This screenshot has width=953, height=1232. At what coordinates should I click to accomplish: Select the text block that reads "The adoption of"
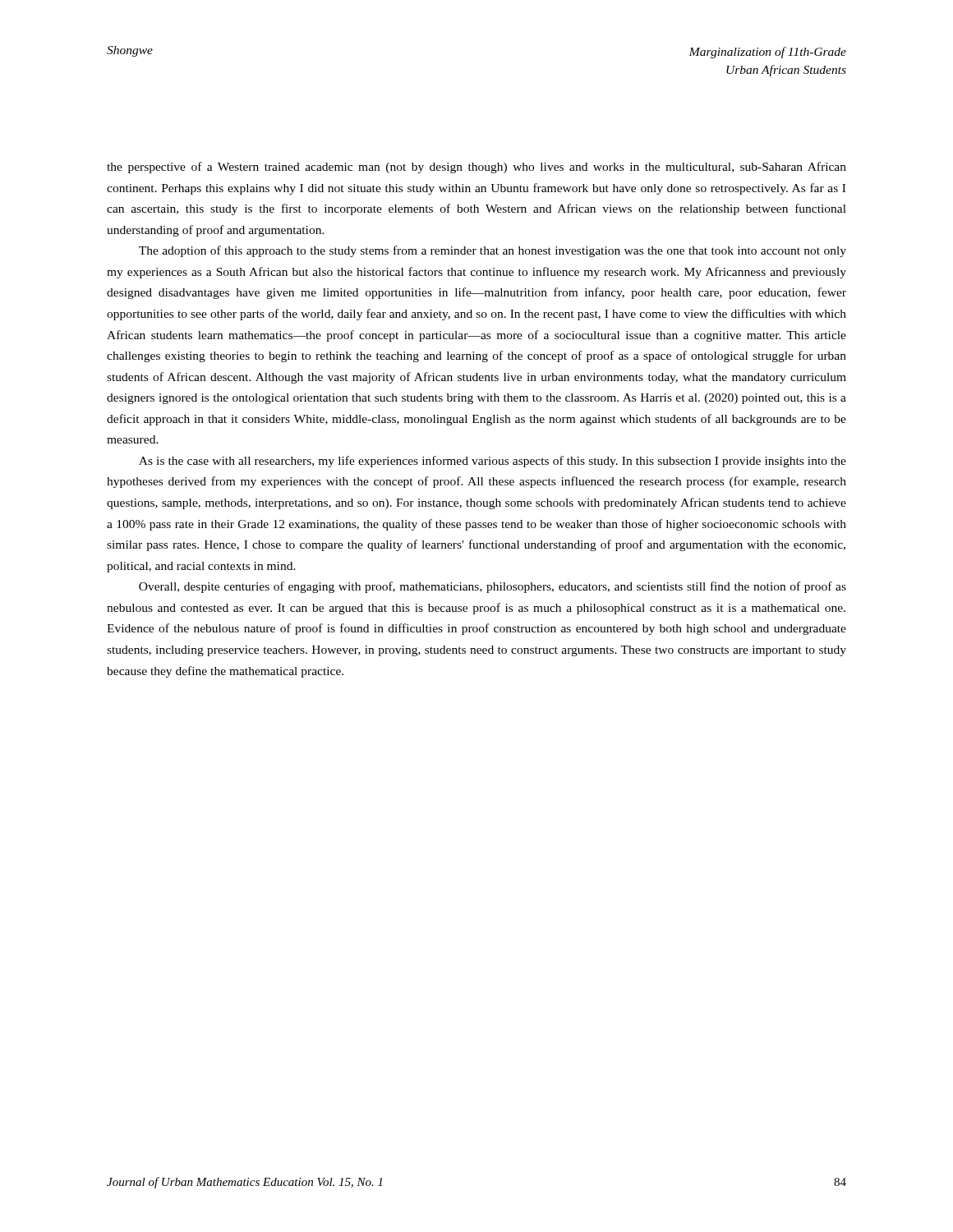click(x=476, y=345)
